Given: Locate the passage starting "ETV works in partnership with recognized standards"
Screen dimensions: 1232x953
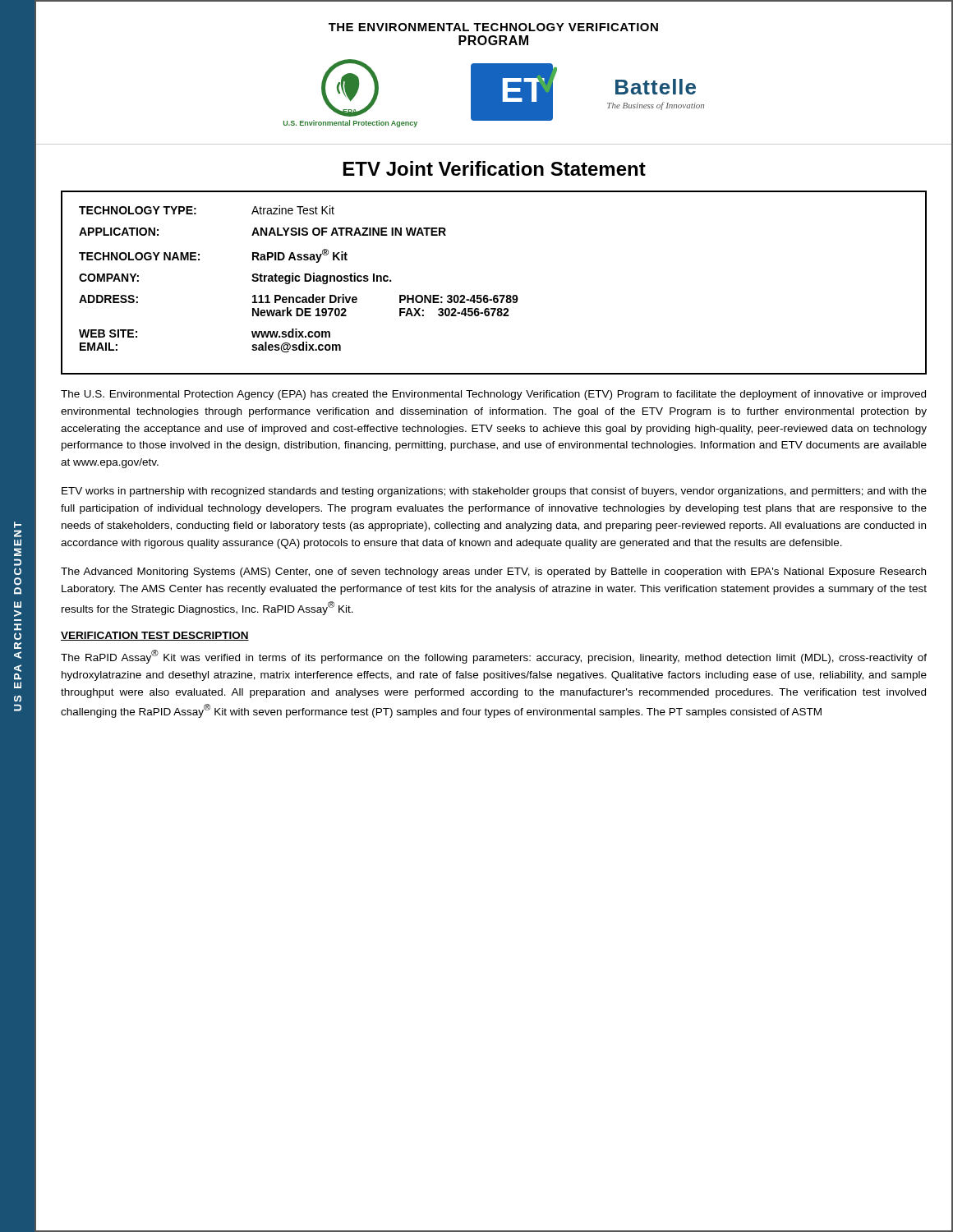Looking at the screenshot, I should click(494, 517).
